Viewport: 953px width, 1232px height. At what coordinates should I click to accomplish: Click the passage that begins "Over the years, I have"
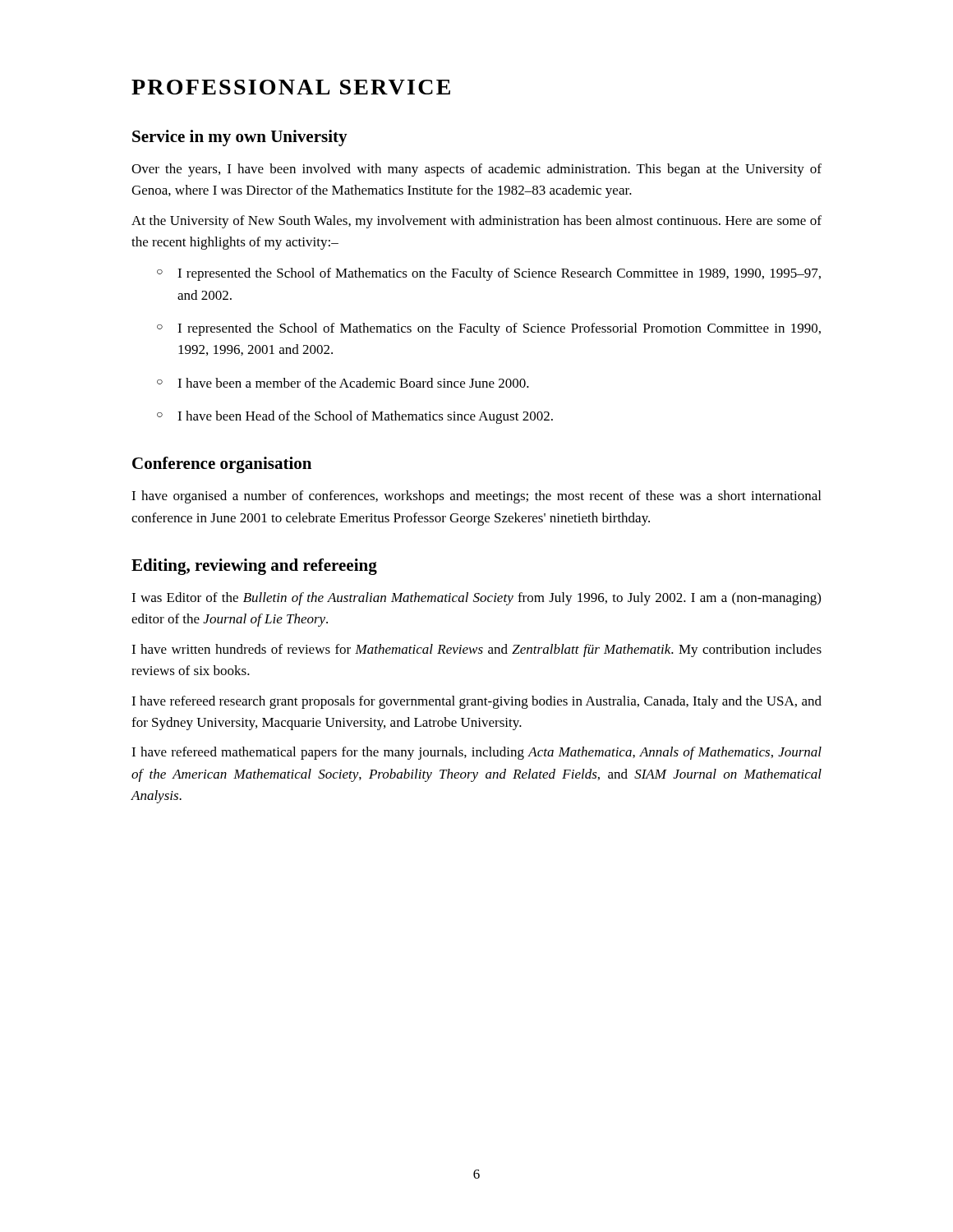tap(476, 180)
